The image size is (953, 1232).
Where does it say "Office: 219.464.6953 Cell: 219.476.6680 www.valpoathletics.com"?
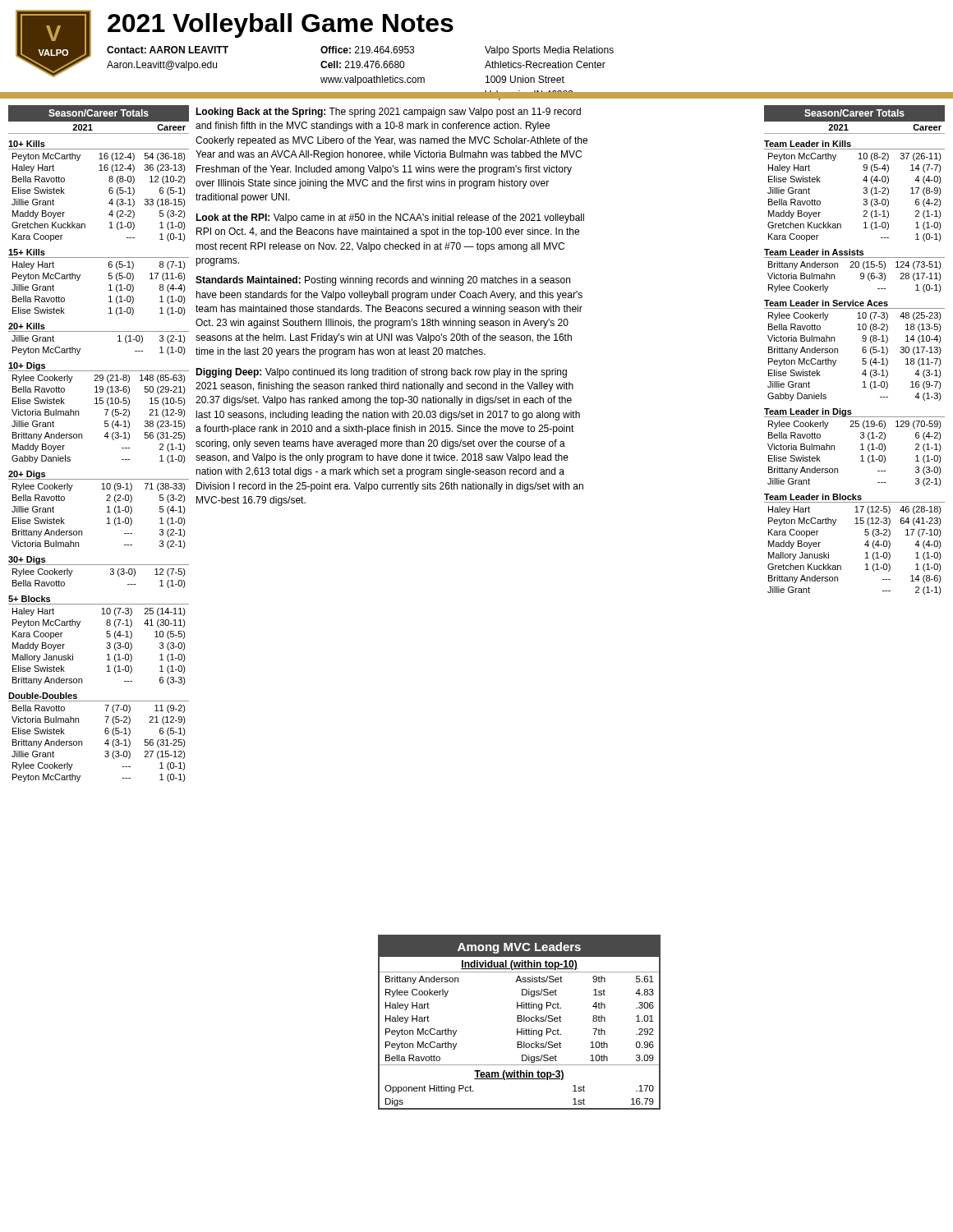(373, 65)
